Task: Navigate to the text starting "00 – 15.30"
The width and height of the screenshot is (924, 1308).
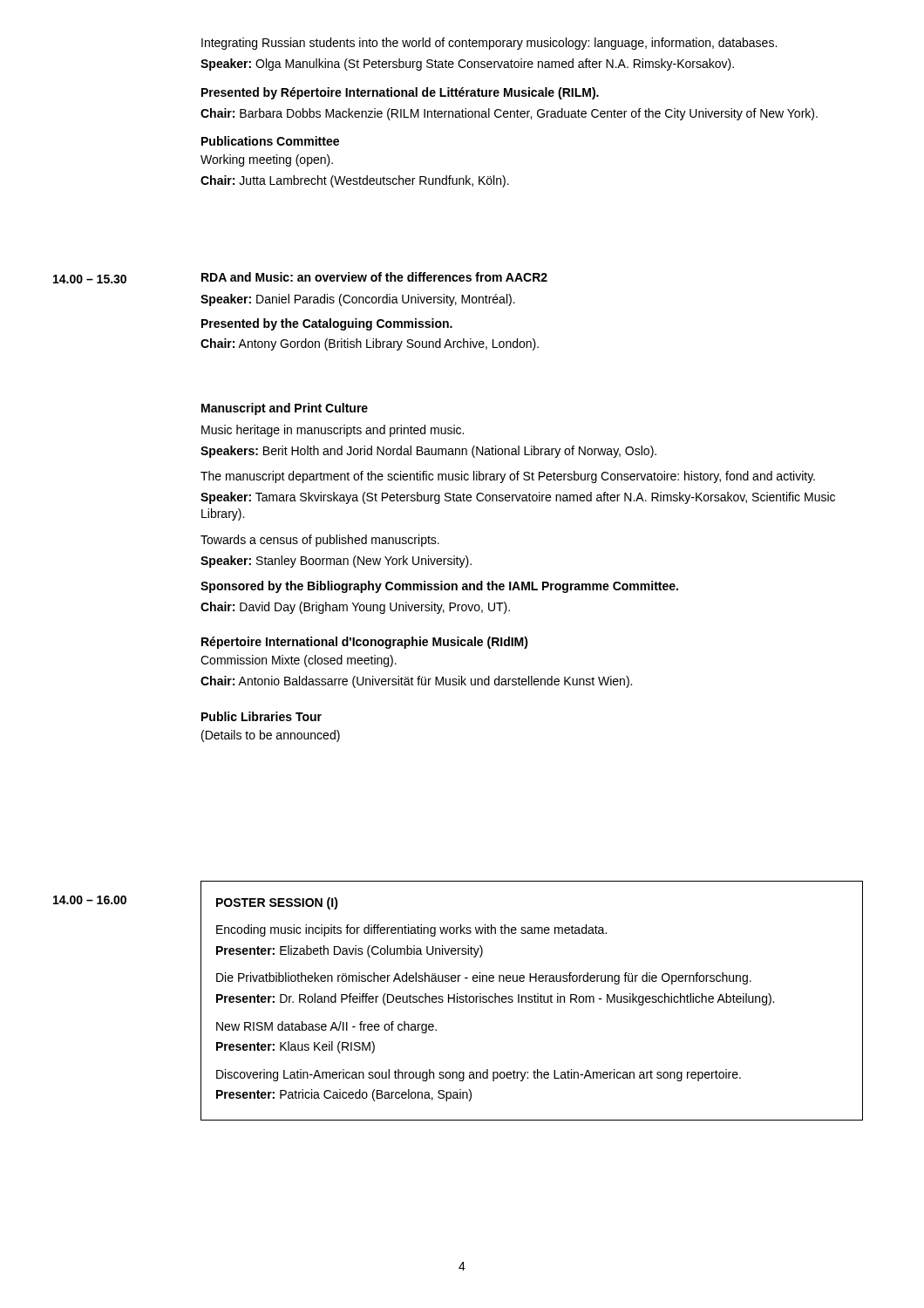Action: 90,279
